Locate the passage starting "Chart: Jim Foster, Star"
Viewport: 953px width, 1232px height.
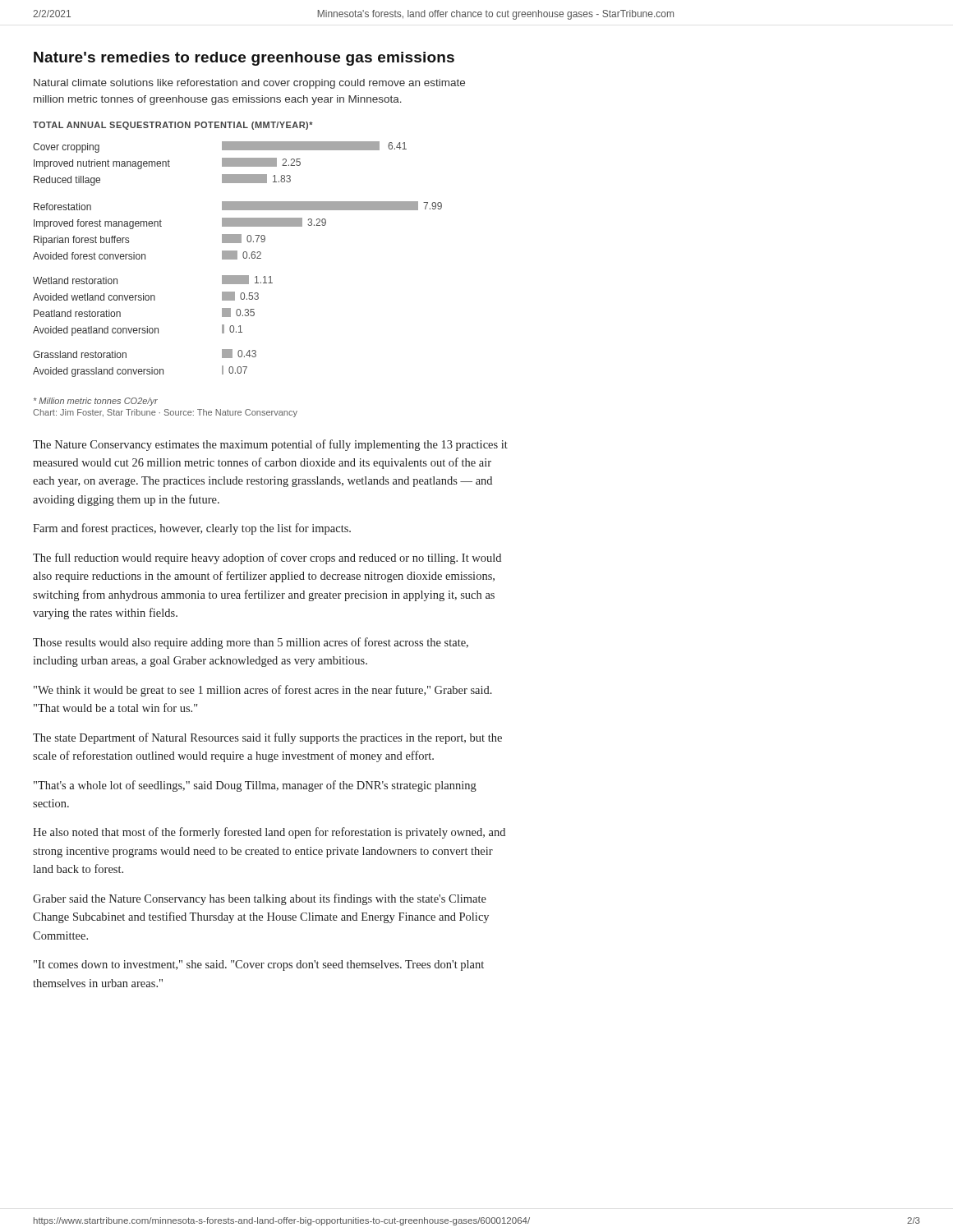point(165,412)
